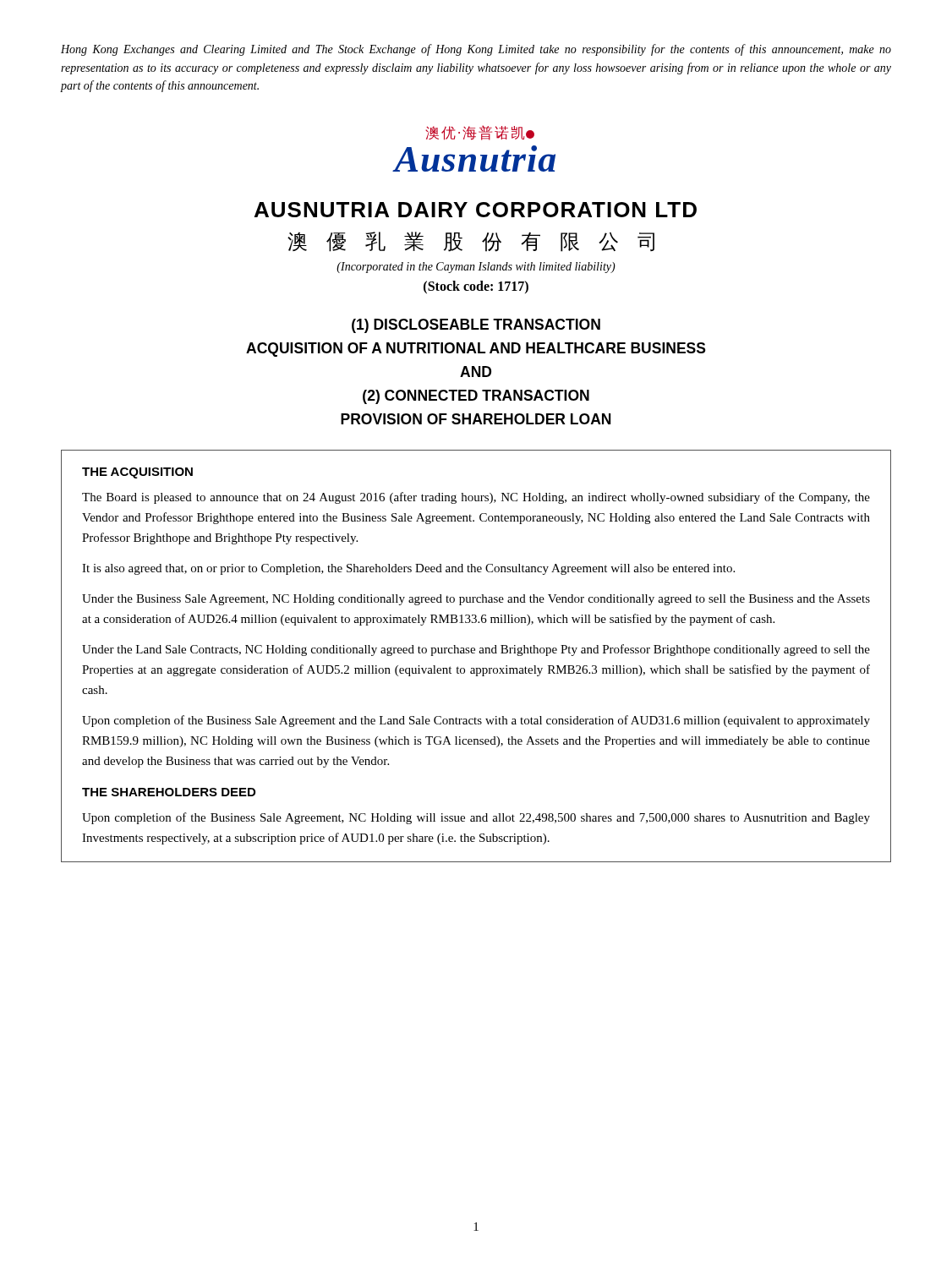Image resolution: width=952 pixels, height=1268 pixels.
Task: Where is the title that starts "(1) DISCLOSEABLE TRANSACTION ACQUISITION OF"?
Action: coord(476,372)
